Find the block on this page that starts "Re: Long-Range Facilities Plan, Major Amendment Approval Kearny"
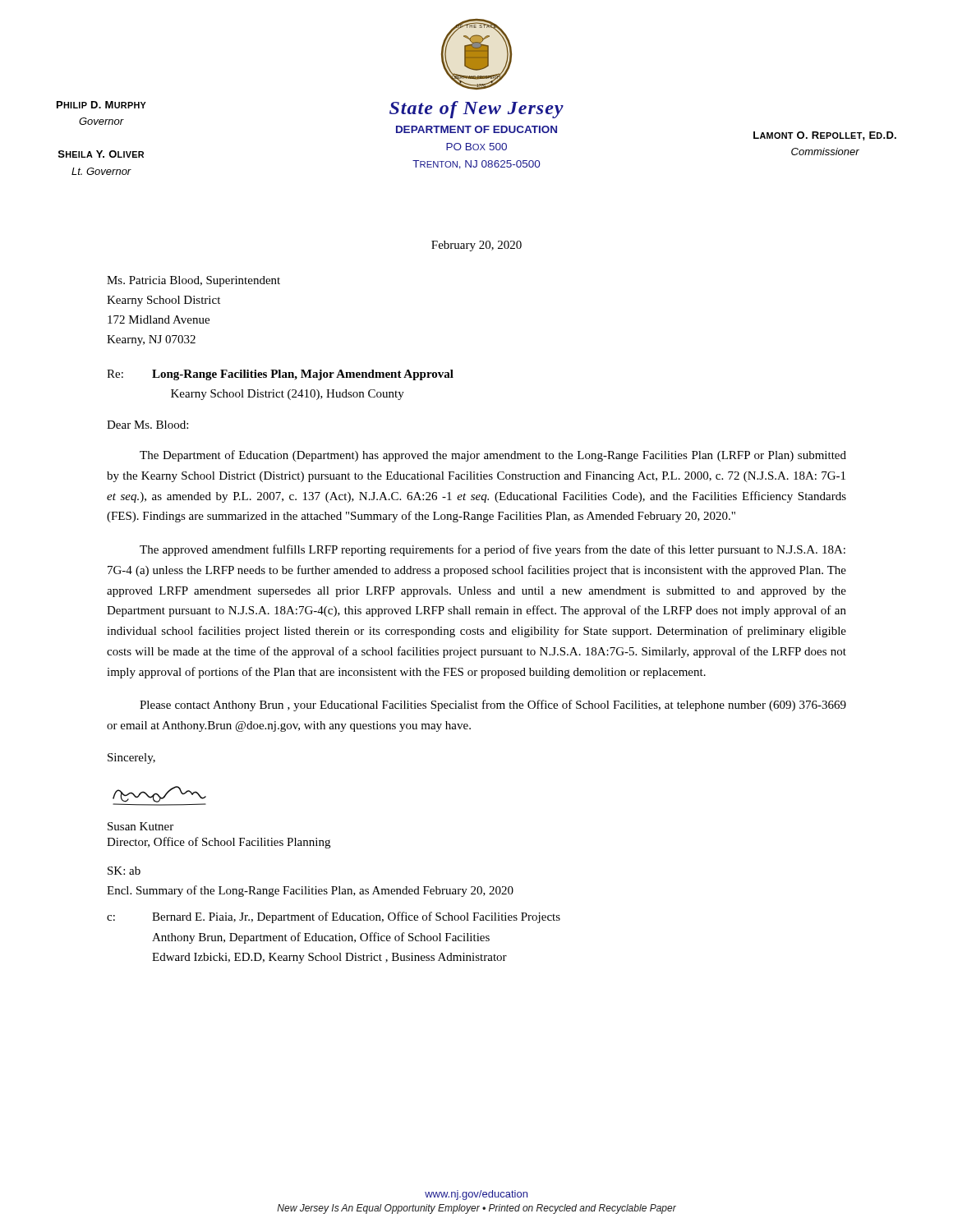This screenshot has height=1232, width=953. tap(280, 384)
